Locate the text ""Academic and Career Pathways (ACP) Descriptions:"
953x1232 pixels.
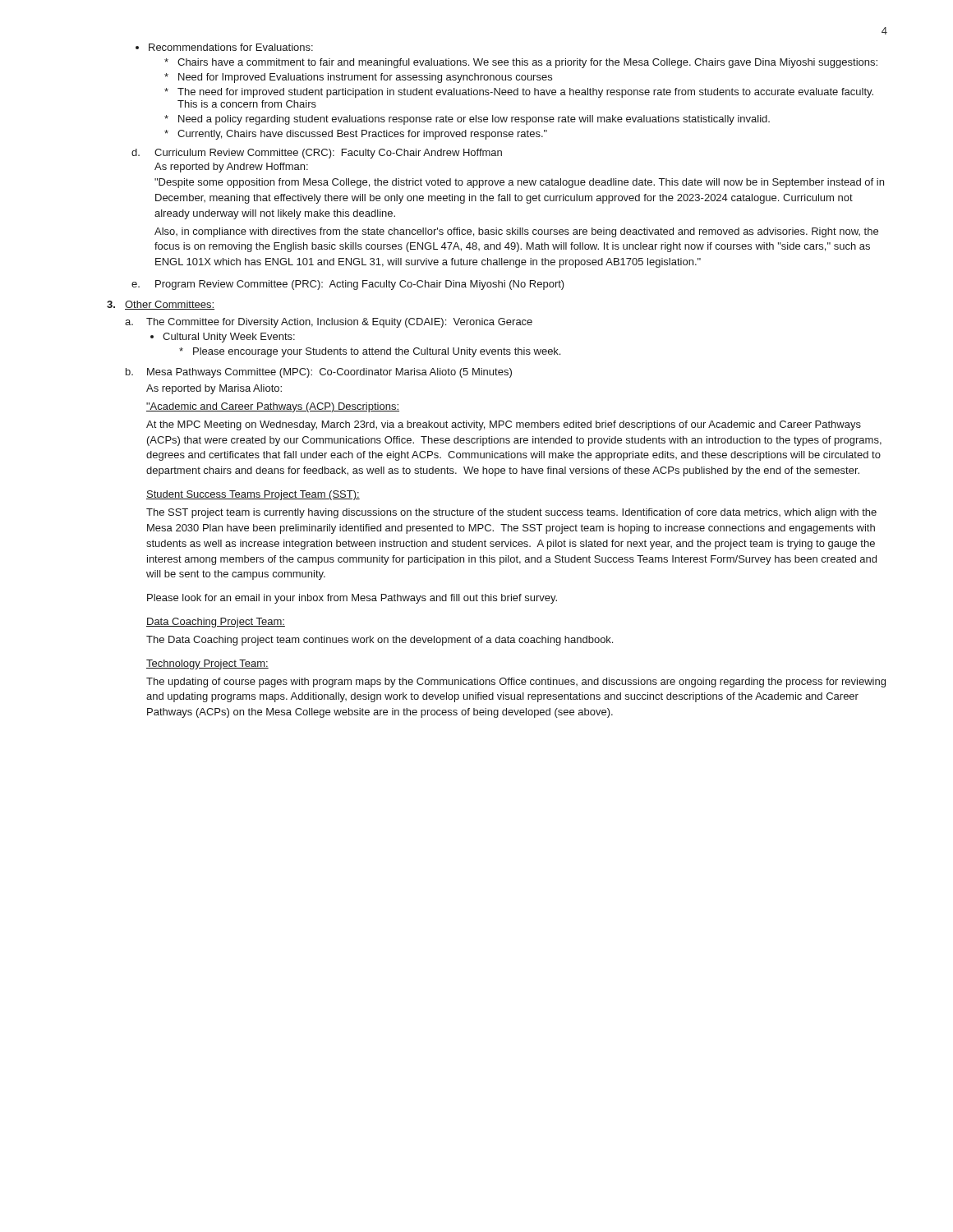point(273,406)
